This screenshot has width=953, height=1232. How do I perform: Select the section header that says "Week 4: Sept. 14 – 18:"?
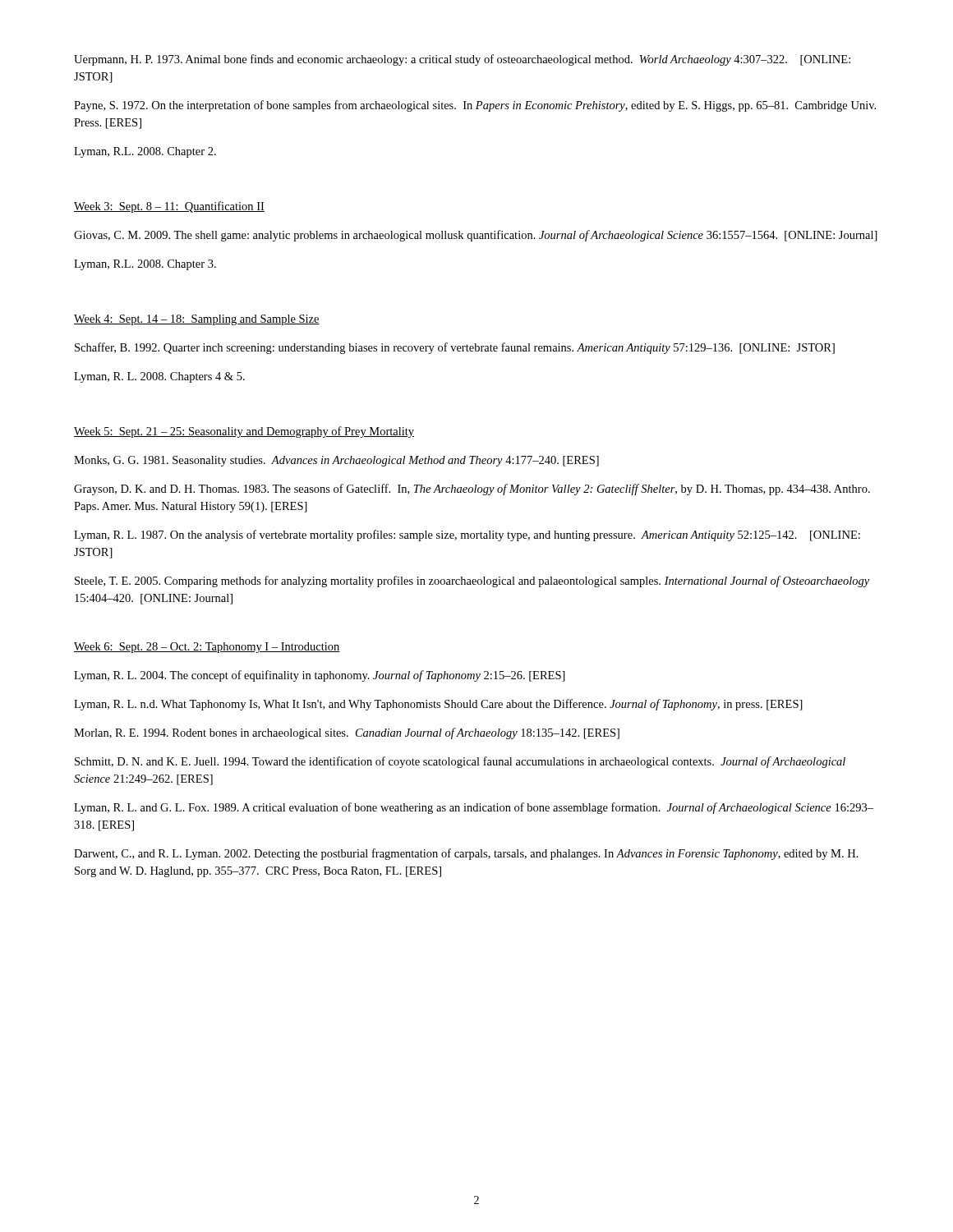click(197, 319)
